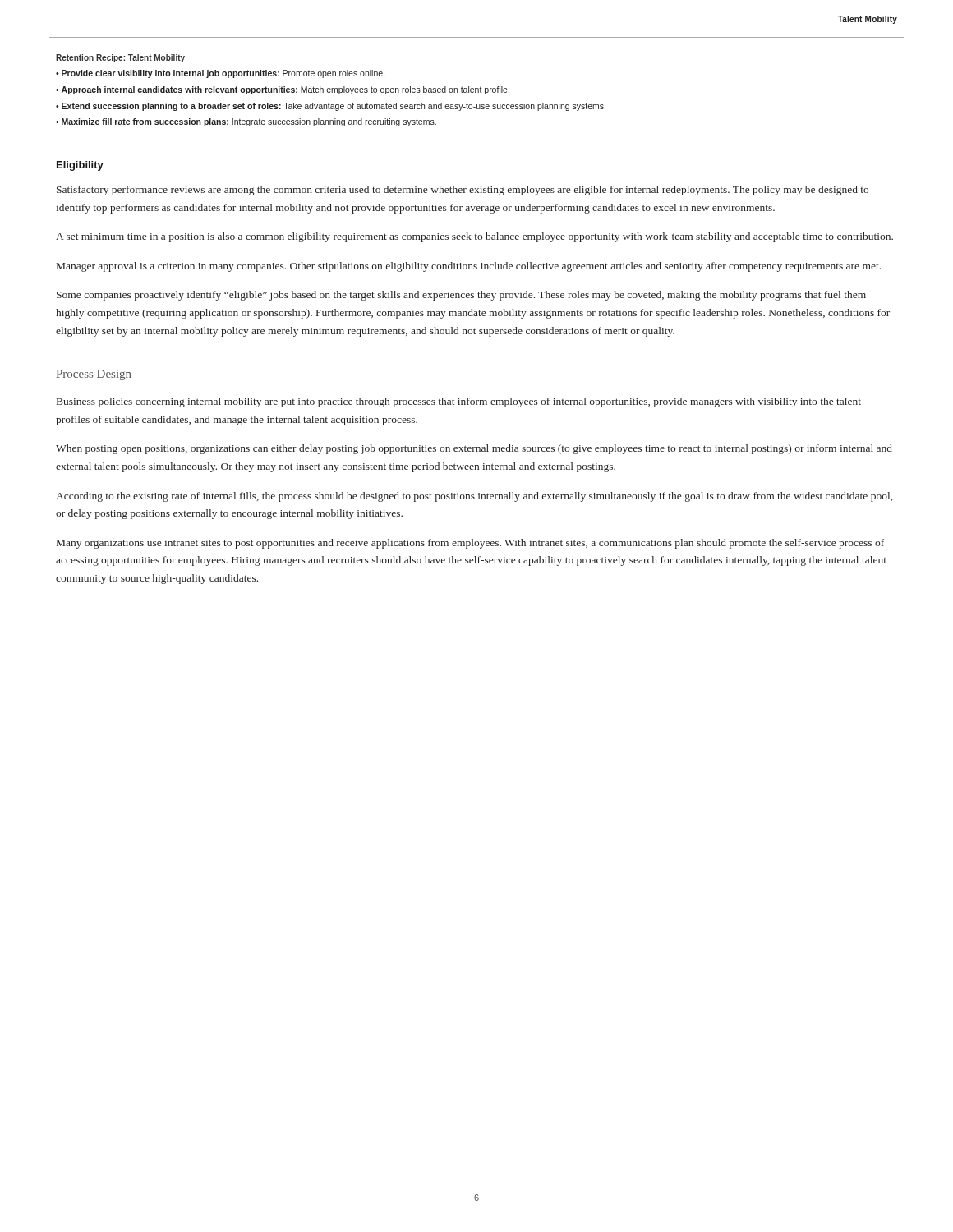Locate the text "Retention Recipe: Talent Mobility"
Viewport: 953px width, 1232px height.
point(120,58)
